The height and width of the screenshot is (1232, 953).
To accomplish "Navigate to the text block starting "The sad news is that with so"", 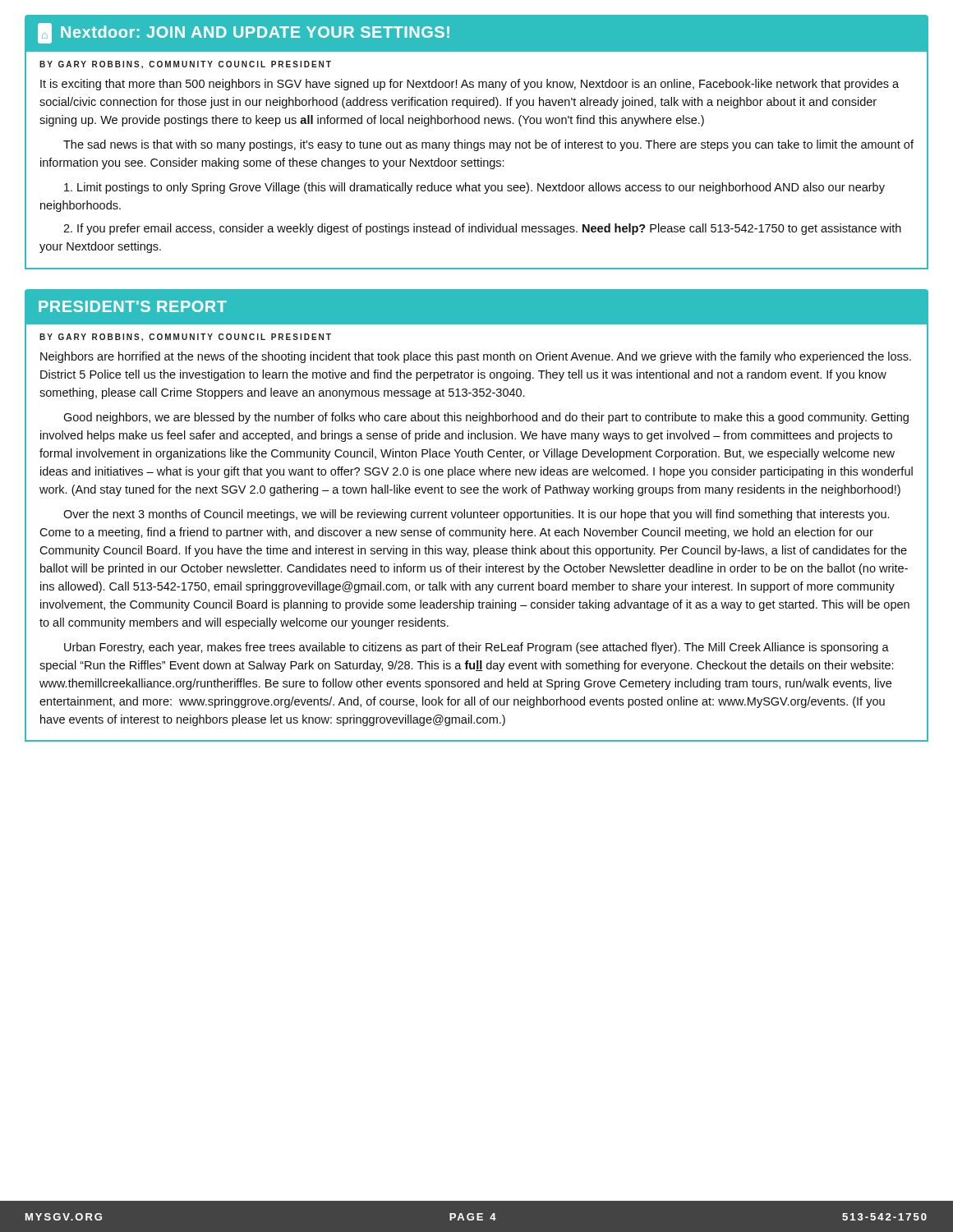I will tap(476, 154).
